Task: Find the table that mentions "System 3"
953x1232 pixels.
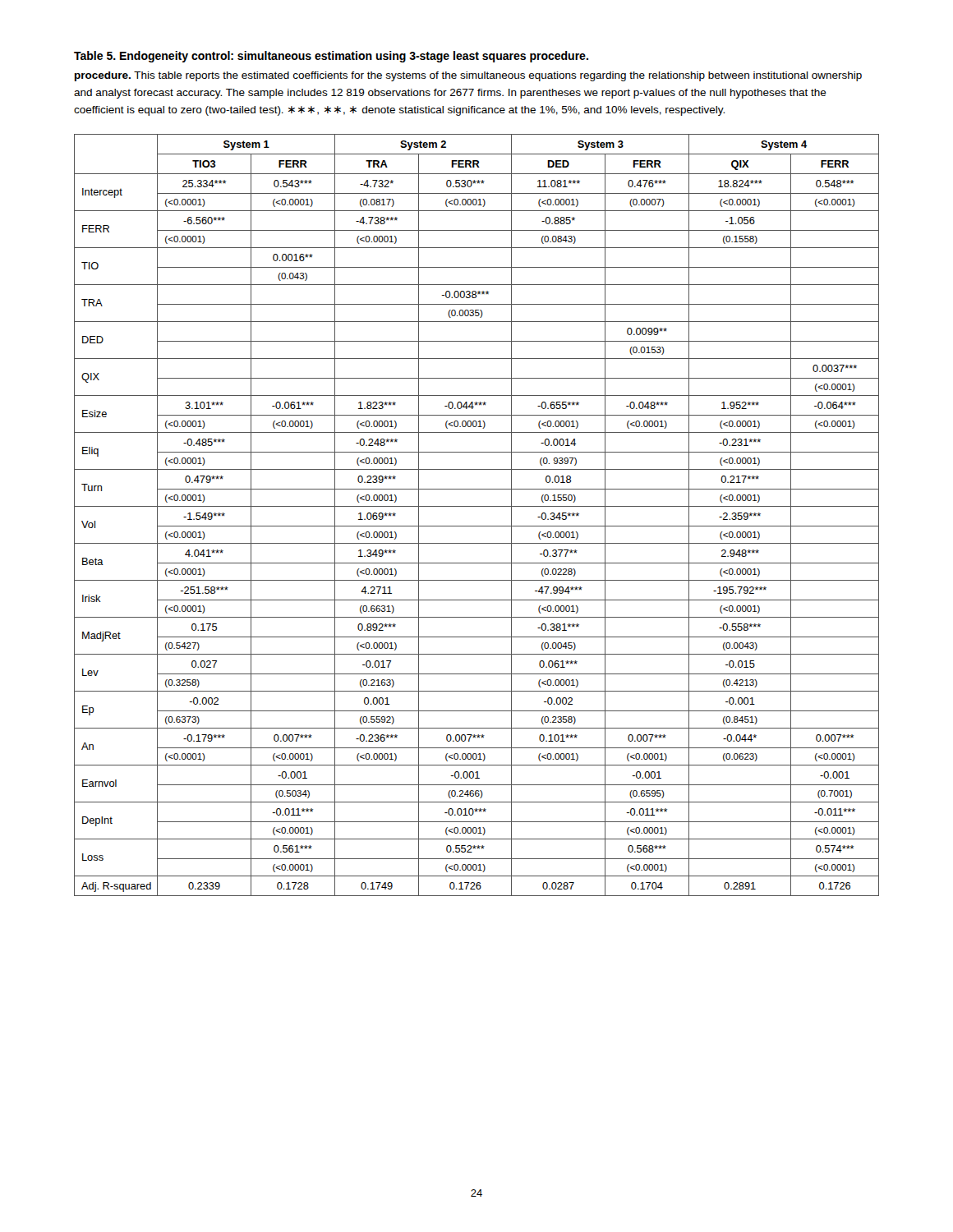Action: point(476,515)
